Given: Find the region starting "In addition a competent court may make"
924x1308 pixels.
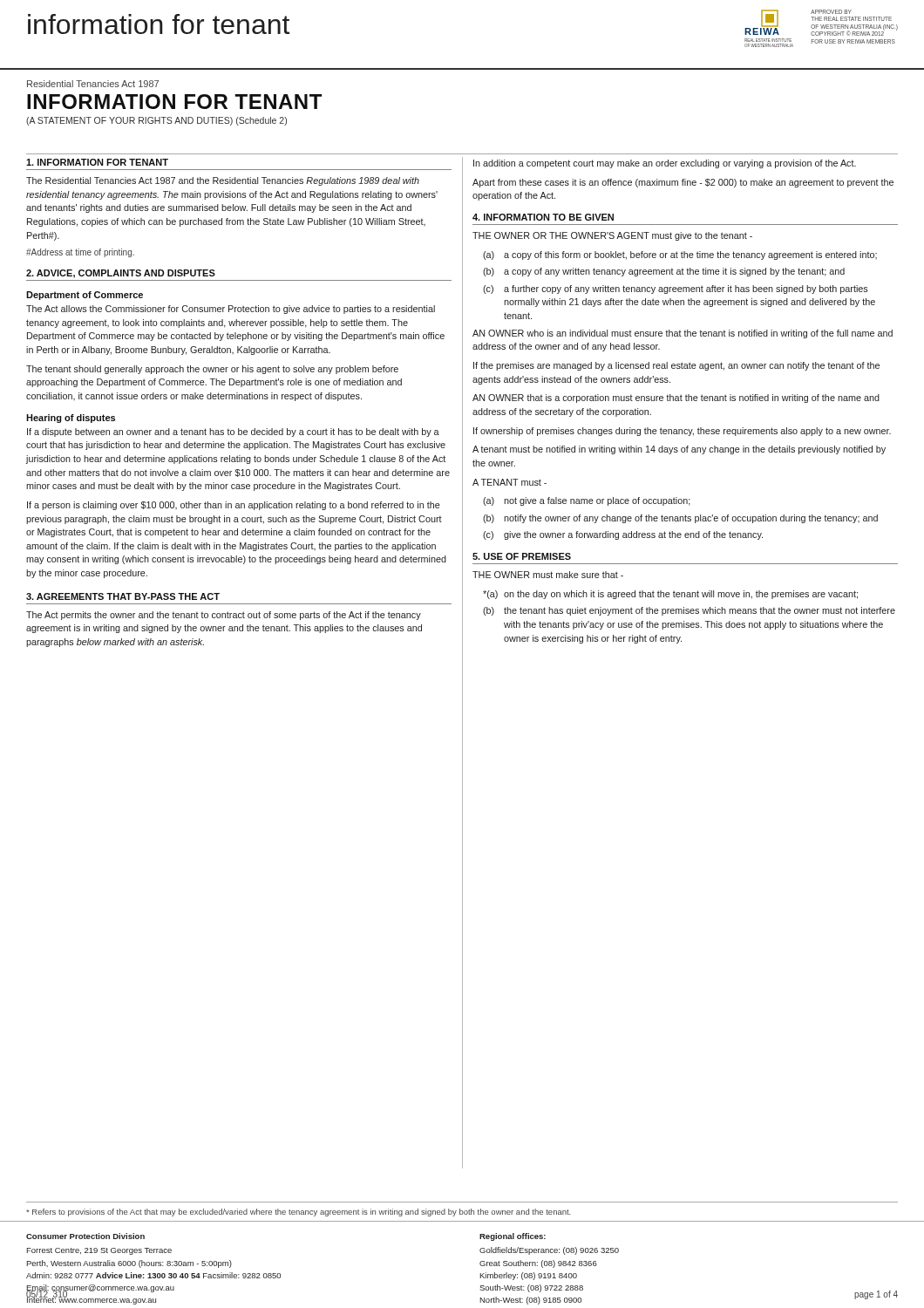Looking at the screenshot, I should point(664,163).
